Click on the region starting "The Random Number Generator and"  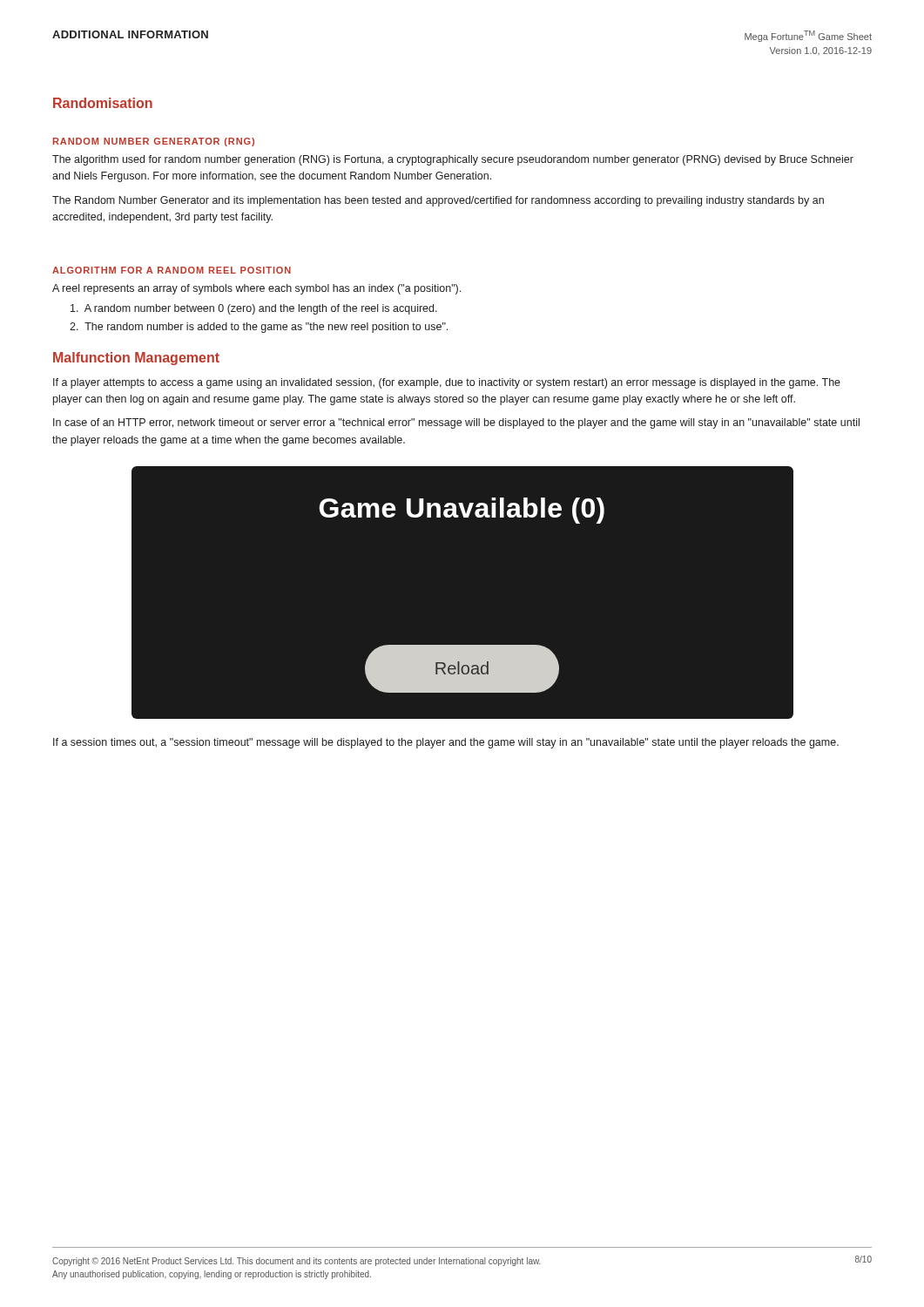462,209
